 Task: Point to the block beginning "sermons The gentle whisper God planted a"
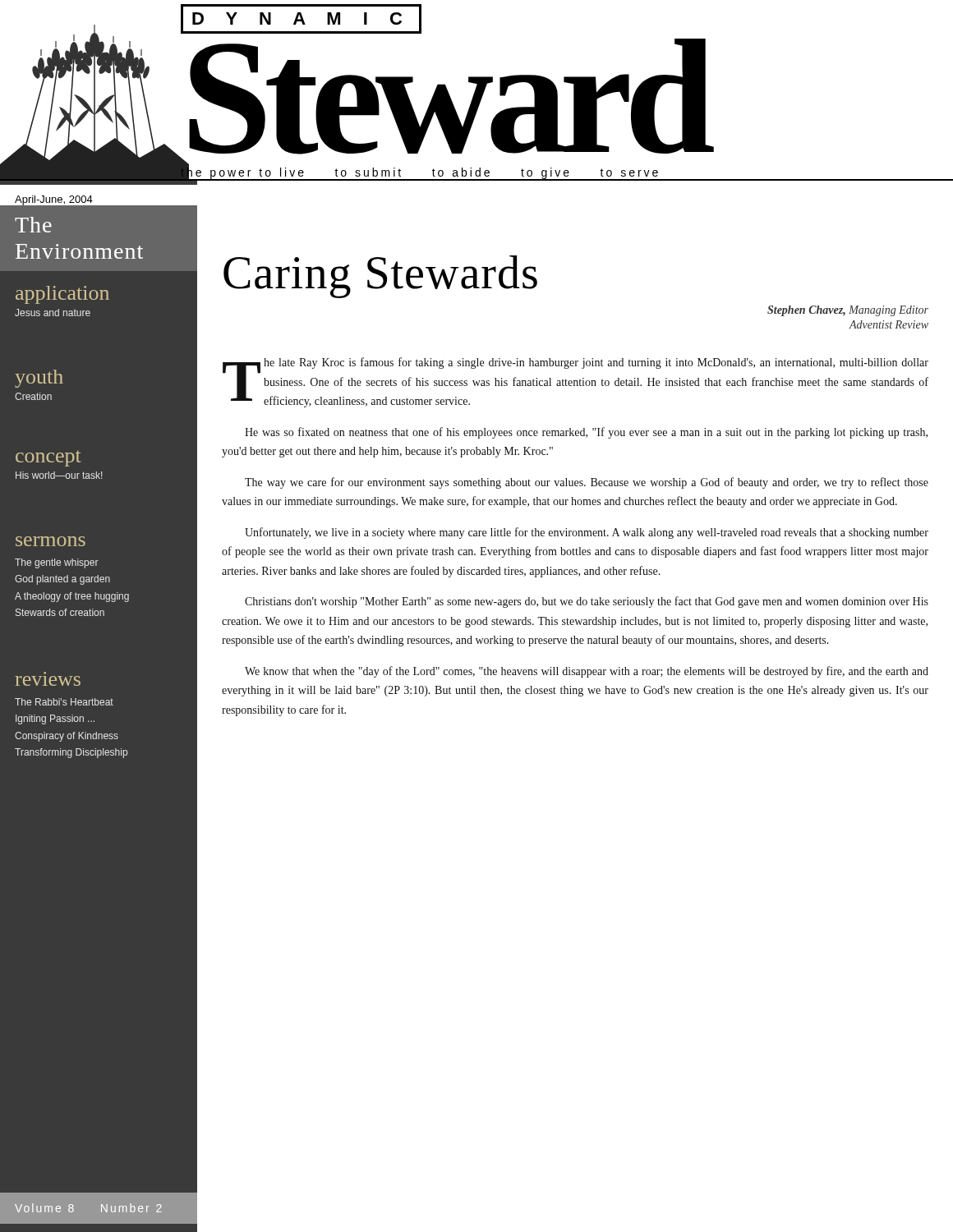(x=99, y=574)
